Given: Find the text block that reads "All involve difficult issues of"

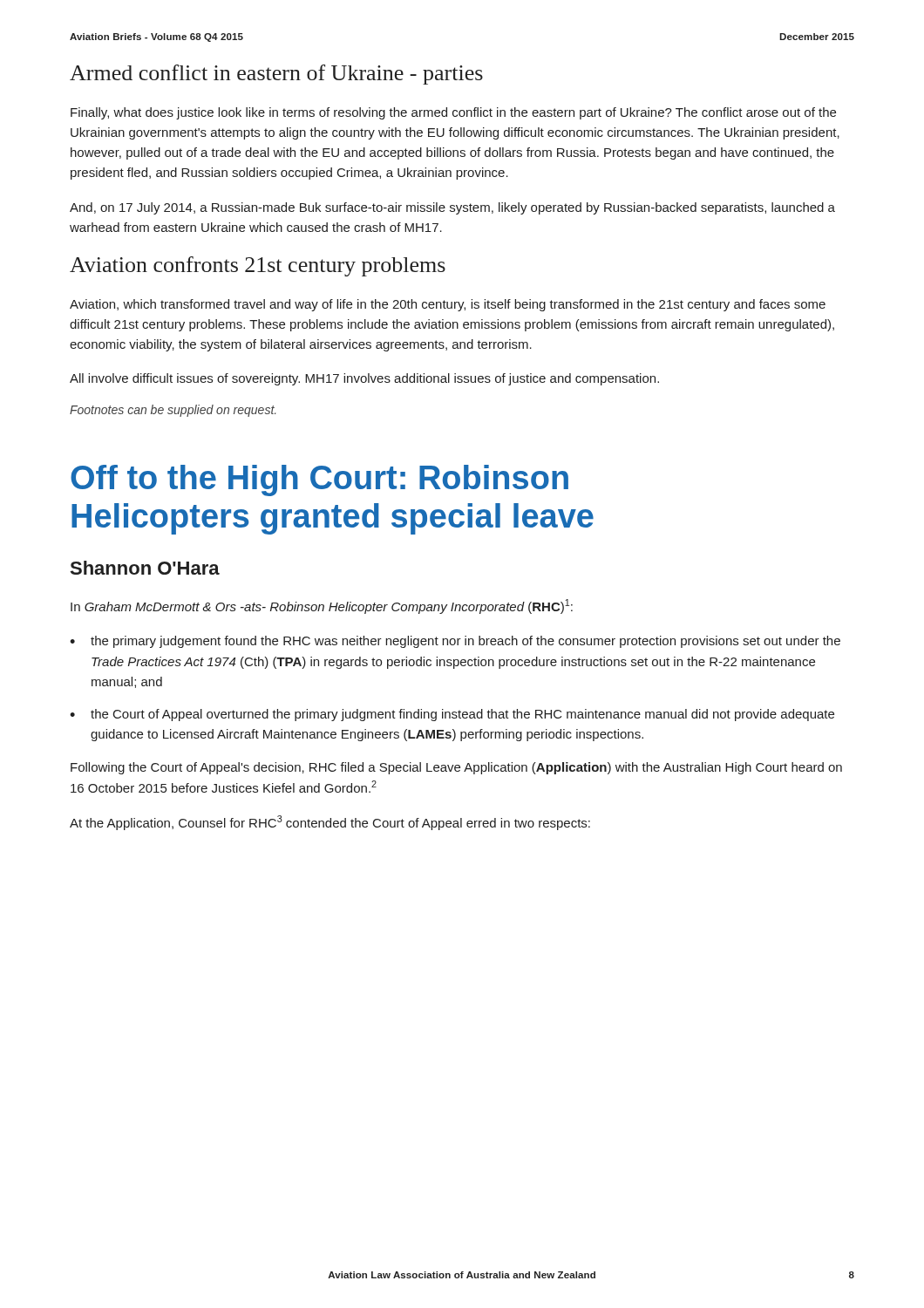Looking at the screenshot, I should 365,378.
